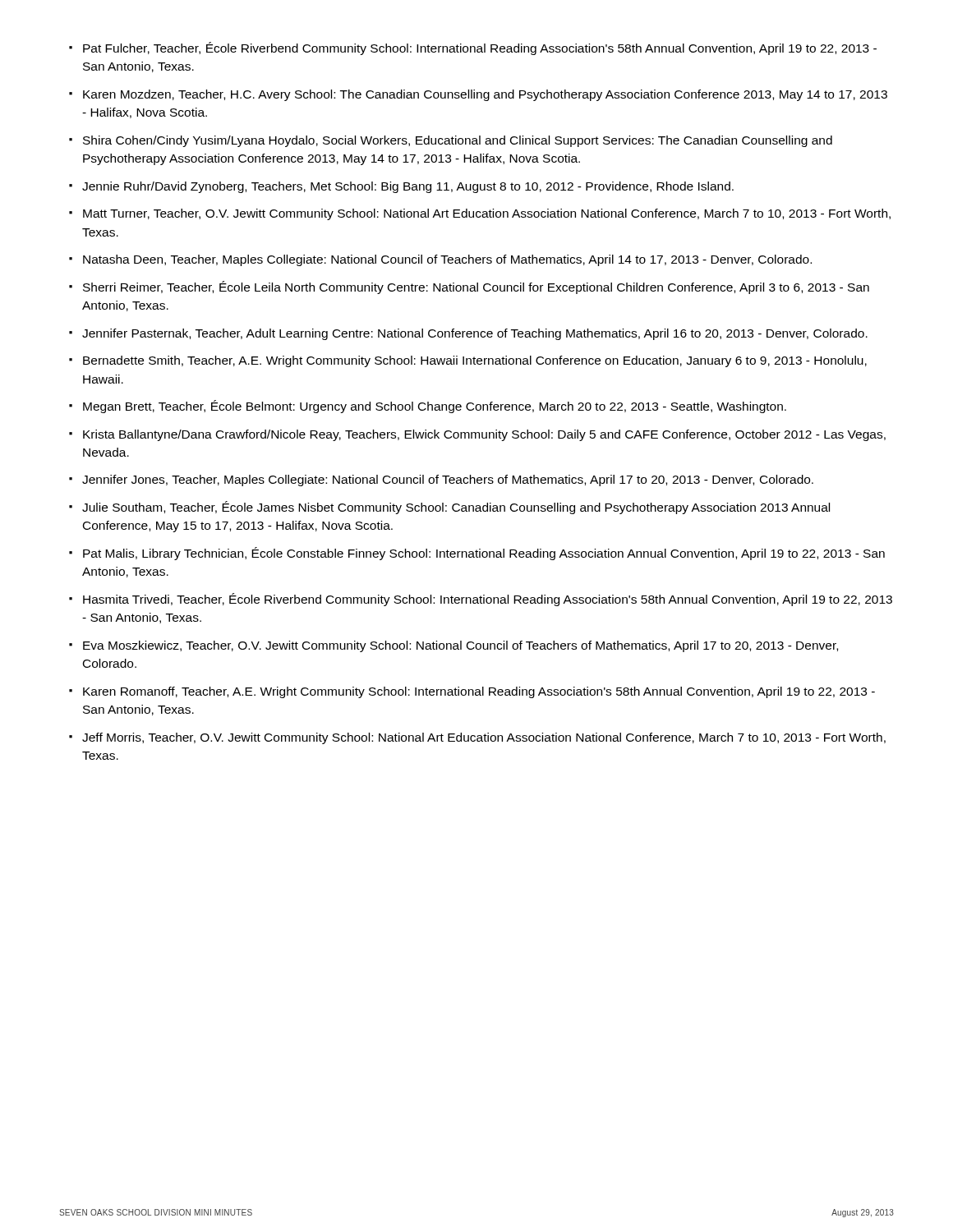953x1232 pixels.
Task: Select the text starting "Karen Romanoff, Teacher,"
Action: pyautogui.click(x=476, y=701)
